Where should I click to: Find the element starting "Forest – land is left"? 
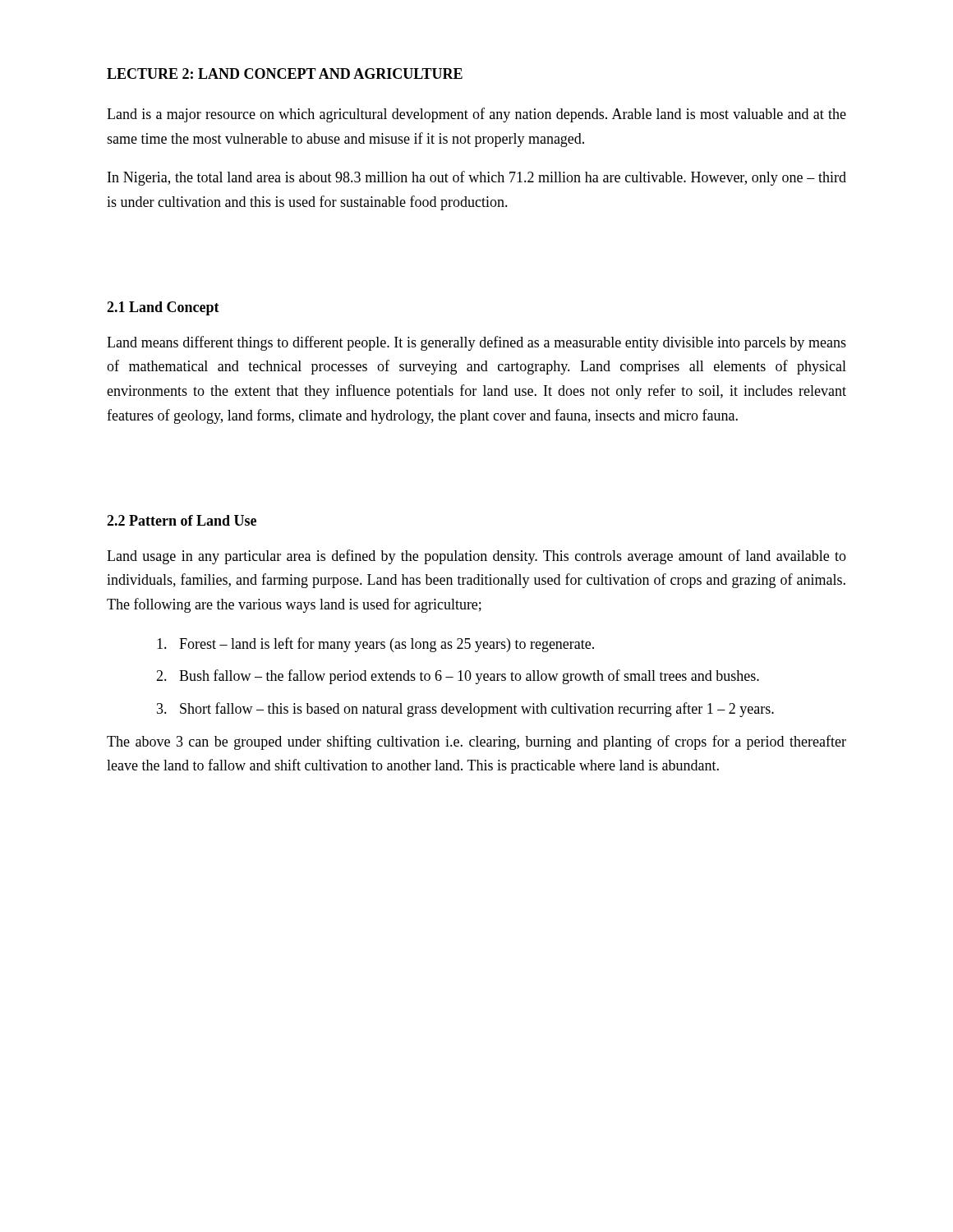click(501, 644)
